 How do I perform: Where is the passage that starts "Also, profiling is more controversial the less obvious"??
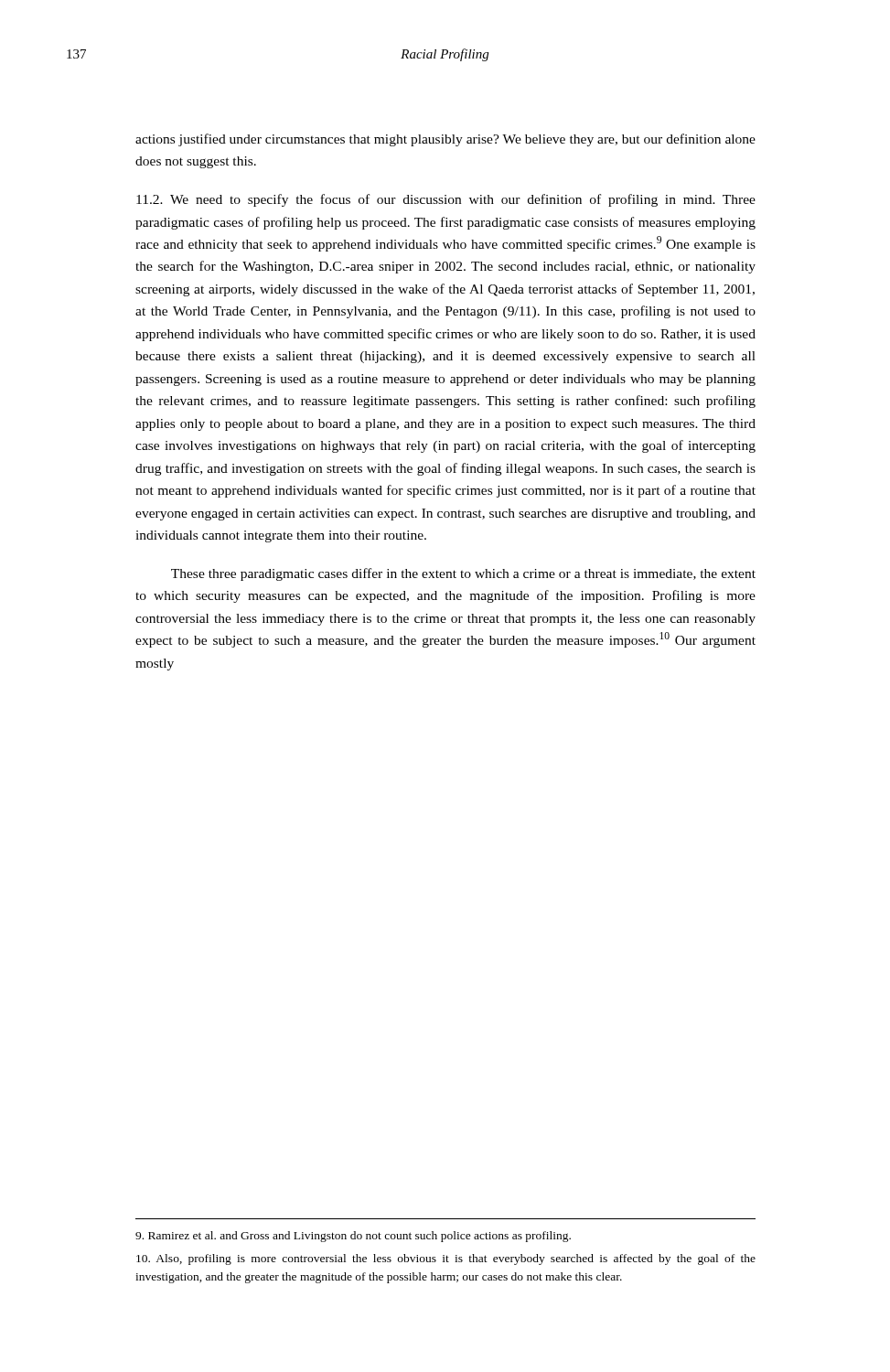445,1267
